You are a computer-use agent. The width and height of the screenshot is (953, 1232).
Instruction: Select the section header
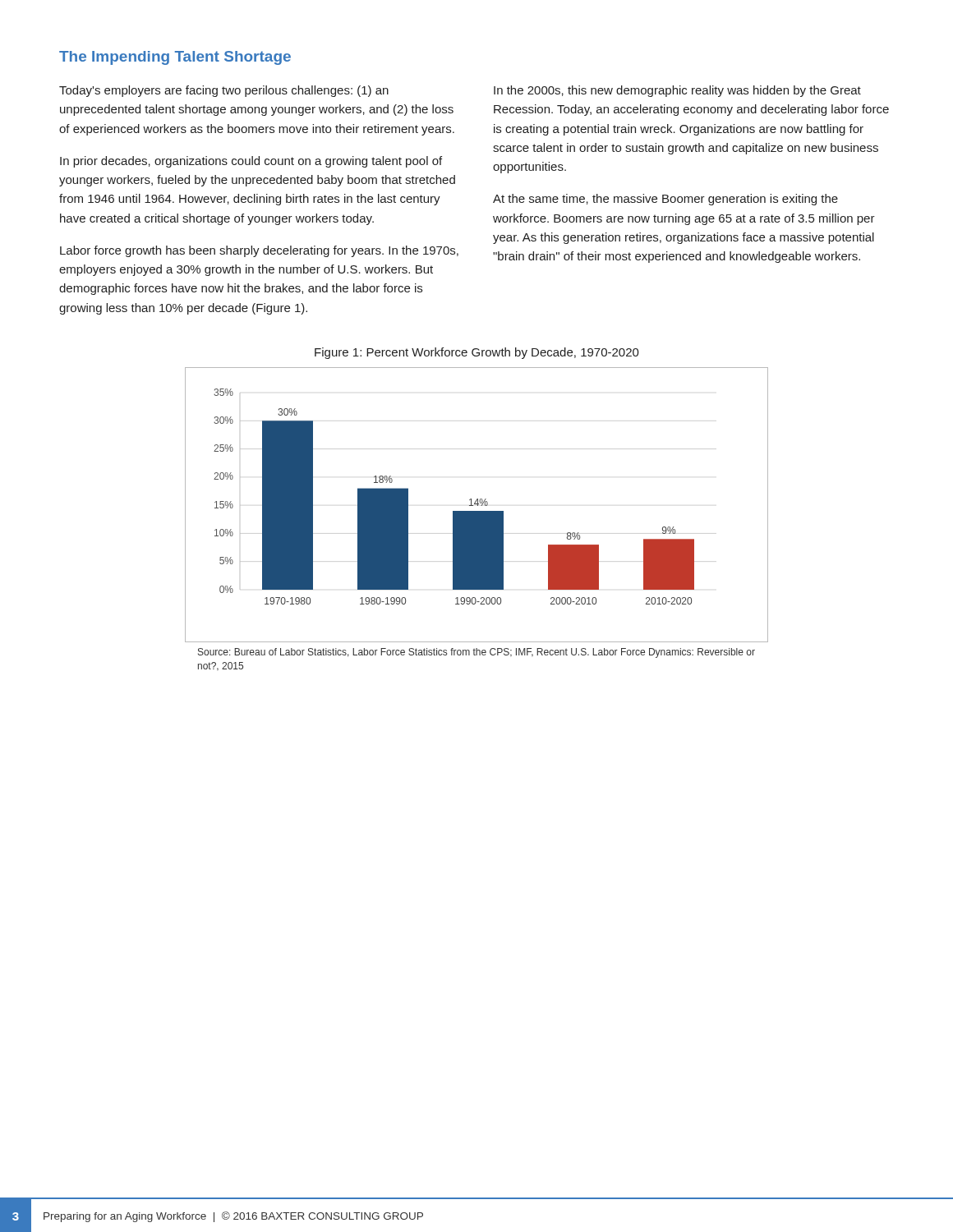(x=175, y=56)
